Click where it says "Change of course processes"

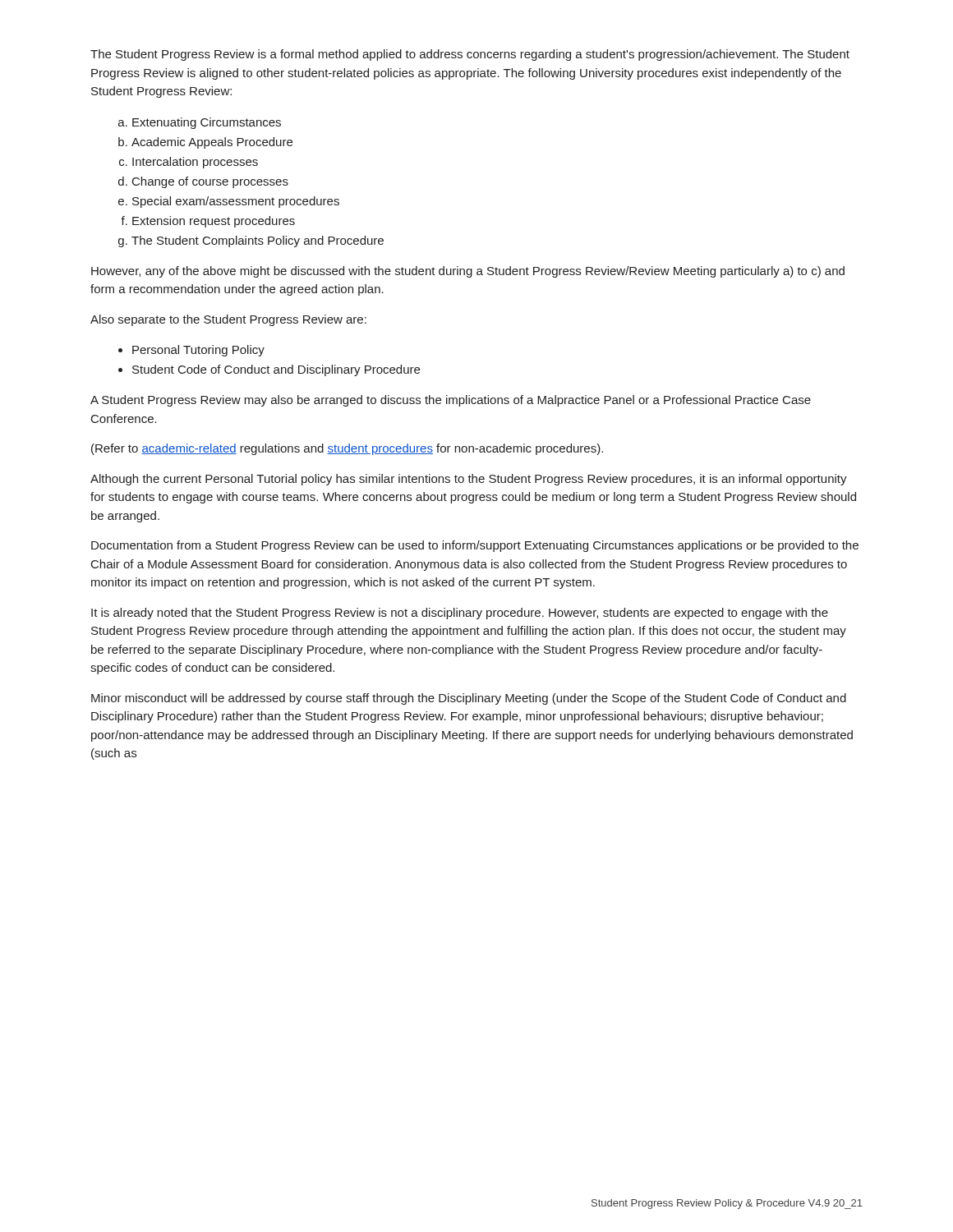click(x=210, y=182)
